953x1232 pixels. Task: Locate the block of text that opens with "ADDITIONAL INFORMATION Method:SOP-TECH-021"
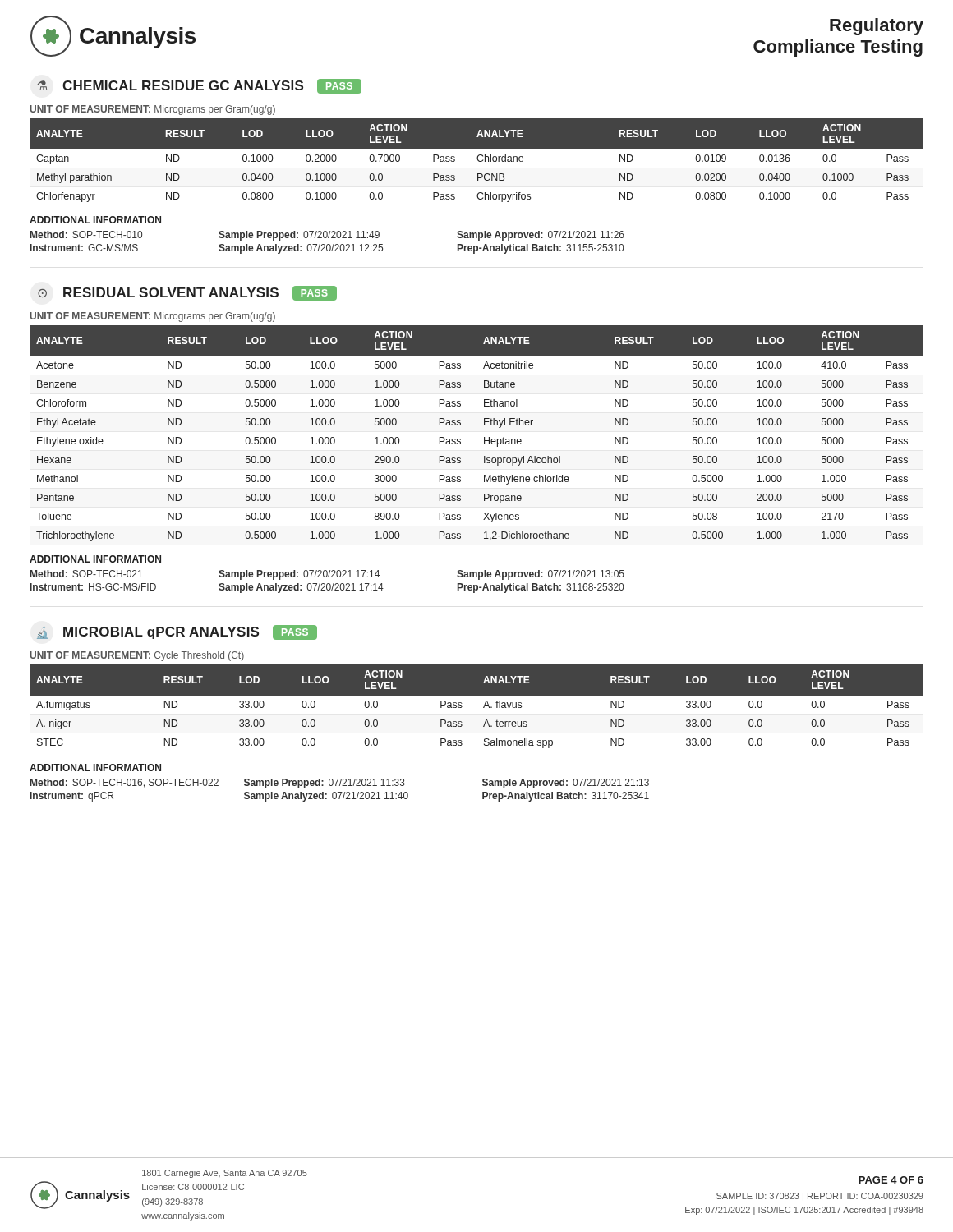476,573
